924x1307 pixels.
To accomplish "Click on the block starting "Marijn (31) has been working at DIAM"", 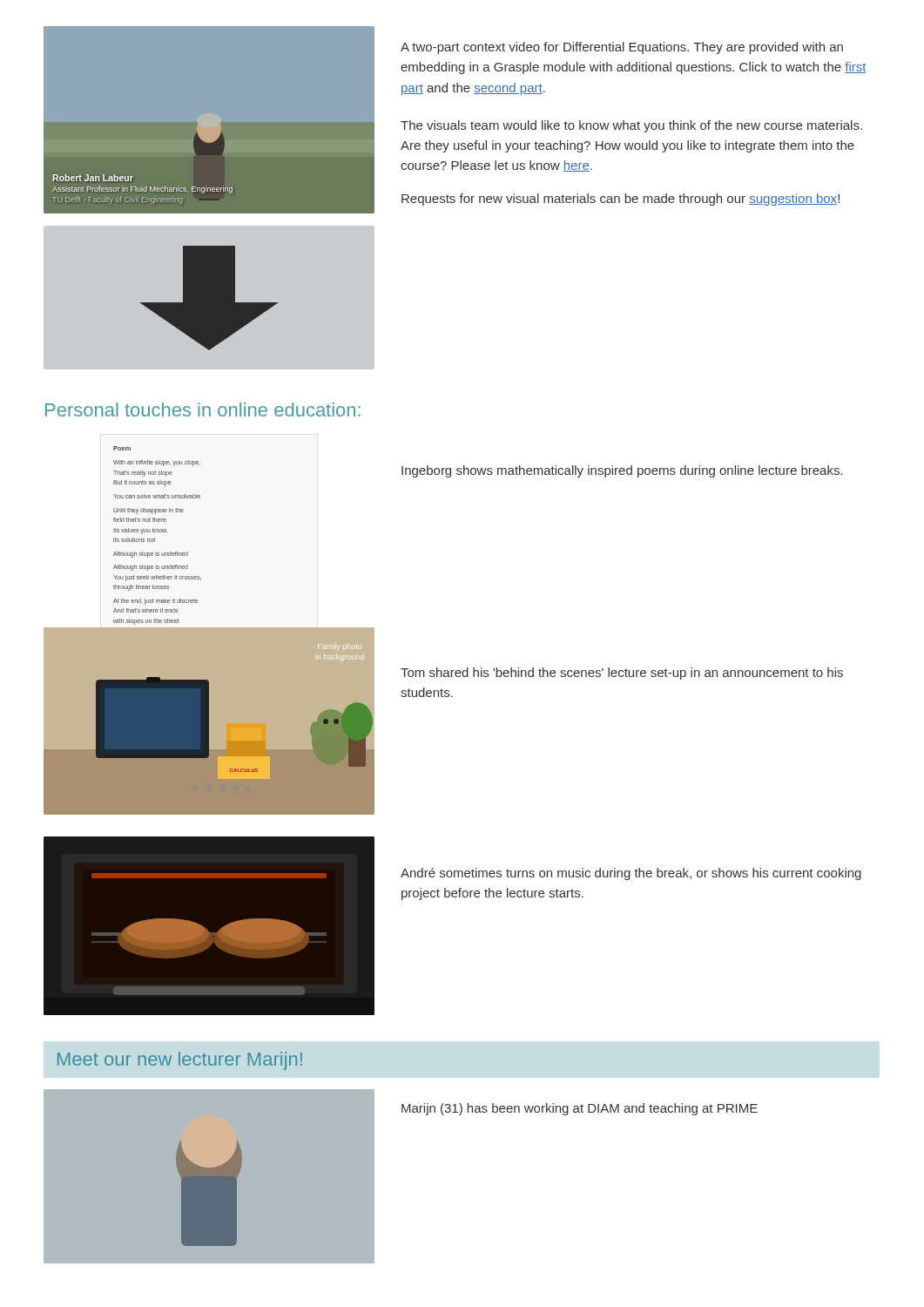I will tap(579, 1108).
